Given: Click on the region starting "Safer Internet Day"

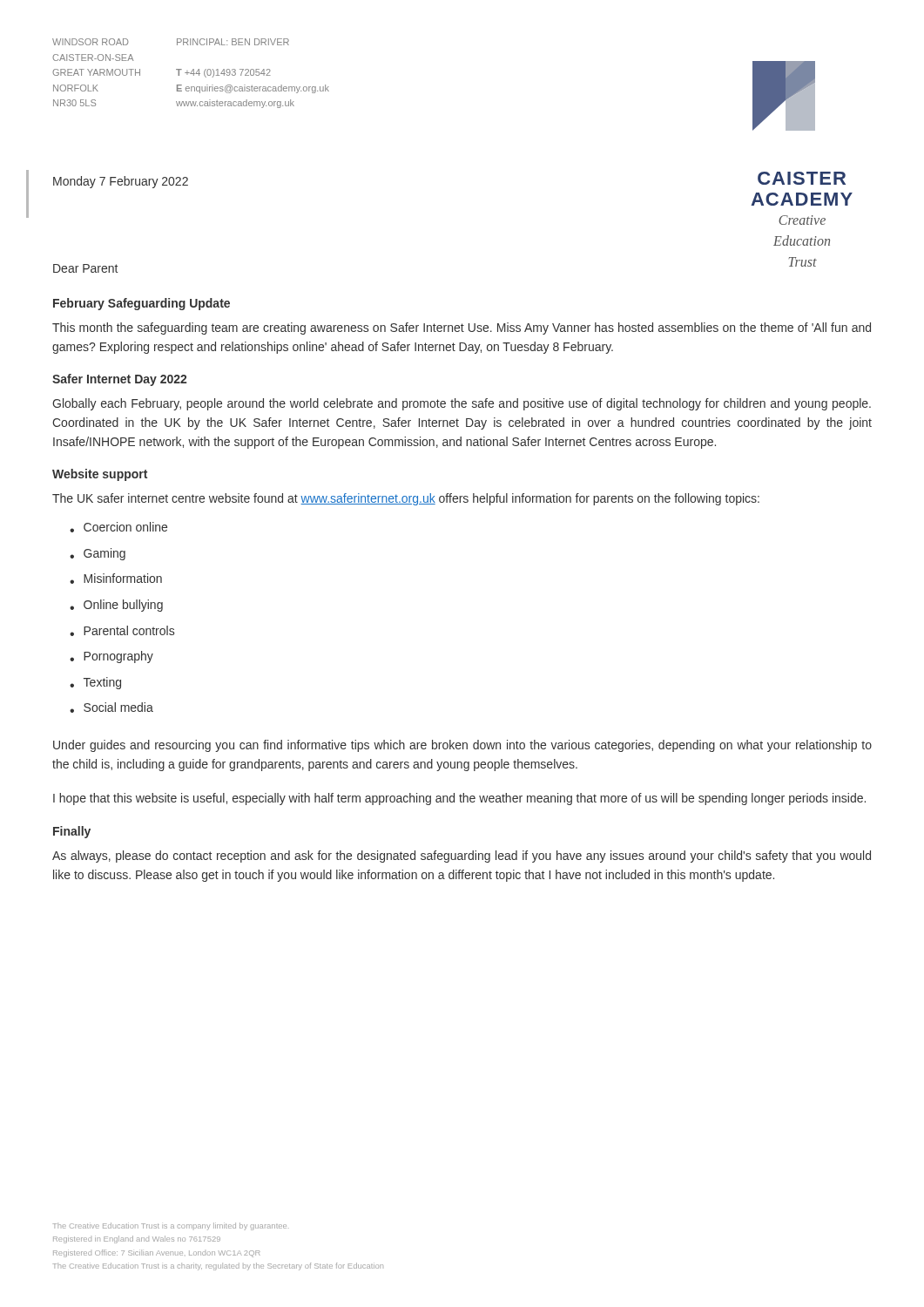Looking at the screenshot, I should [x=120, y=379].
